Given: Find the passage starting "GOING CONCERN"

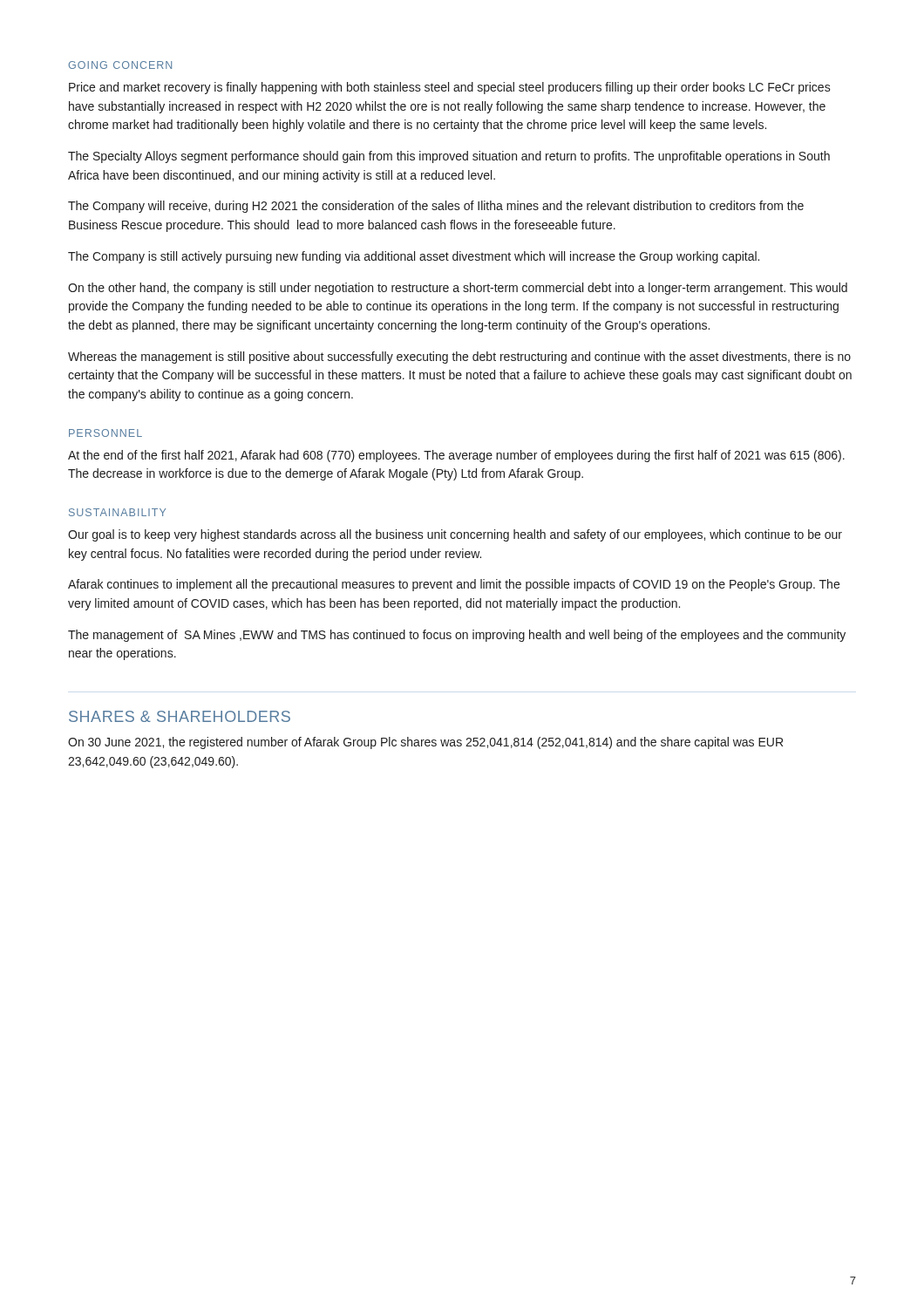Looking at the screenshot, I should pos(121,65).
